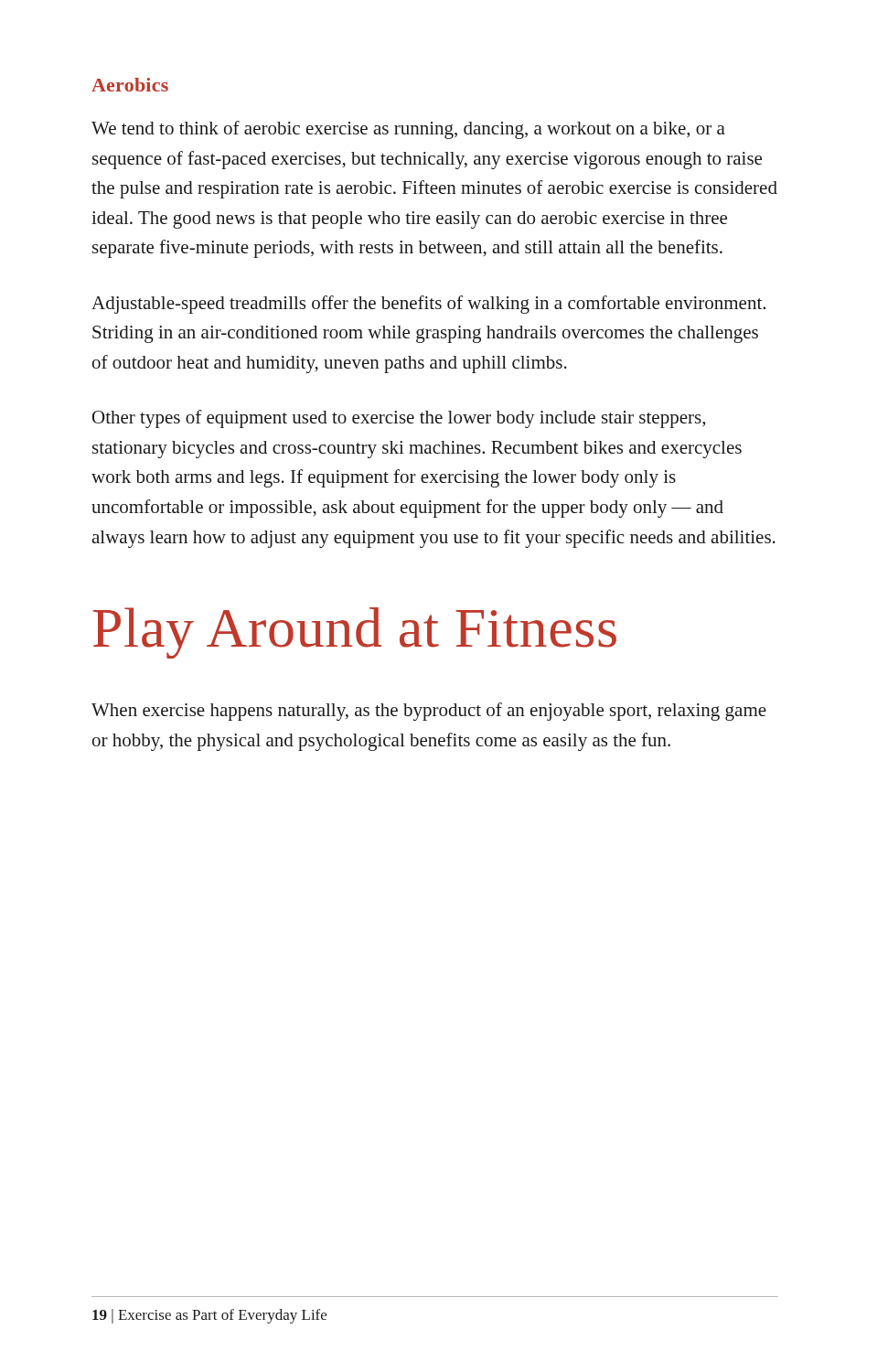Find the text block containing "We tend to think of"
Viewport: 888px width, 1372px height.
(434, 188)
